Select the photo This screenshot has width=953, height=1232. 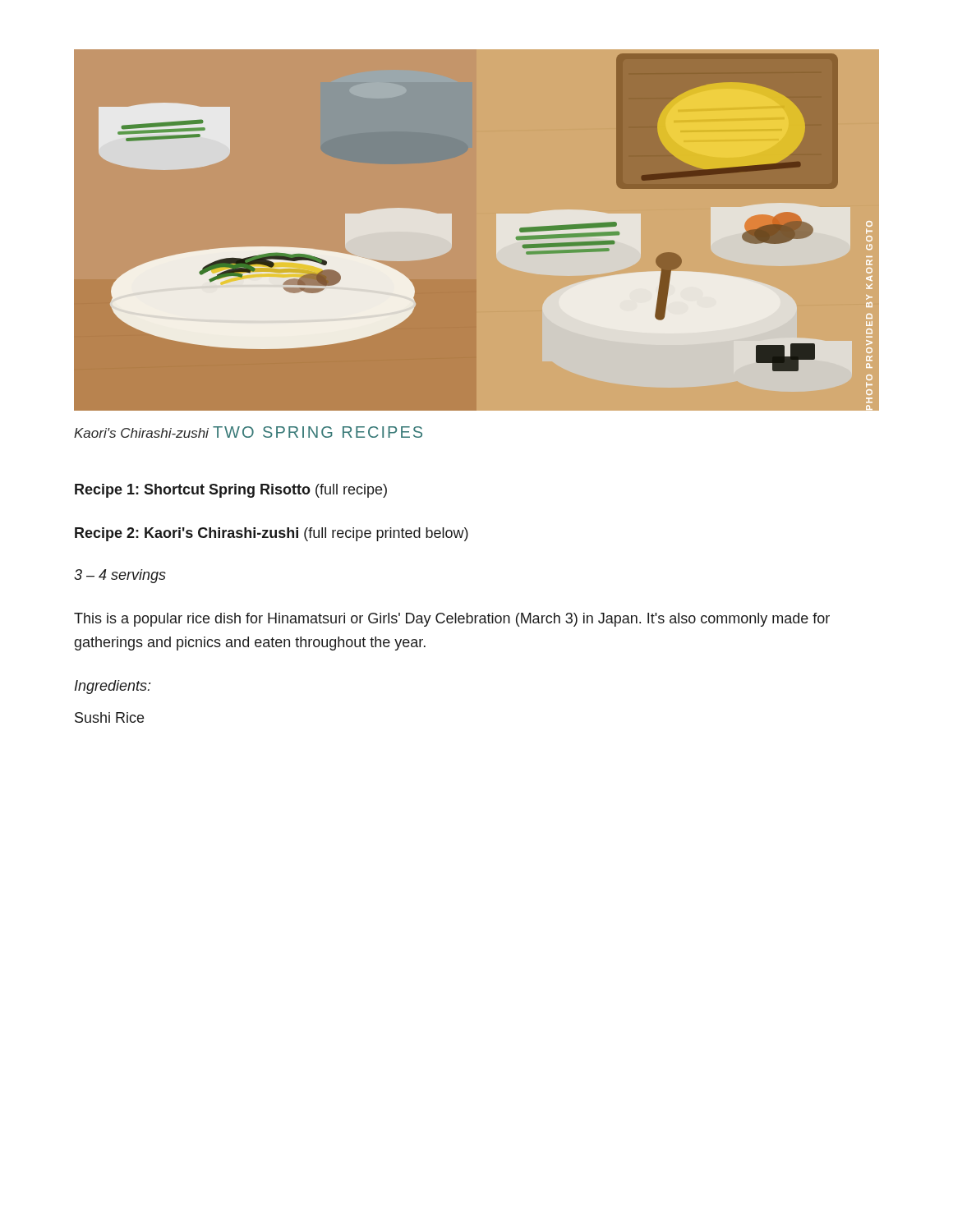(x=476, y=230)
